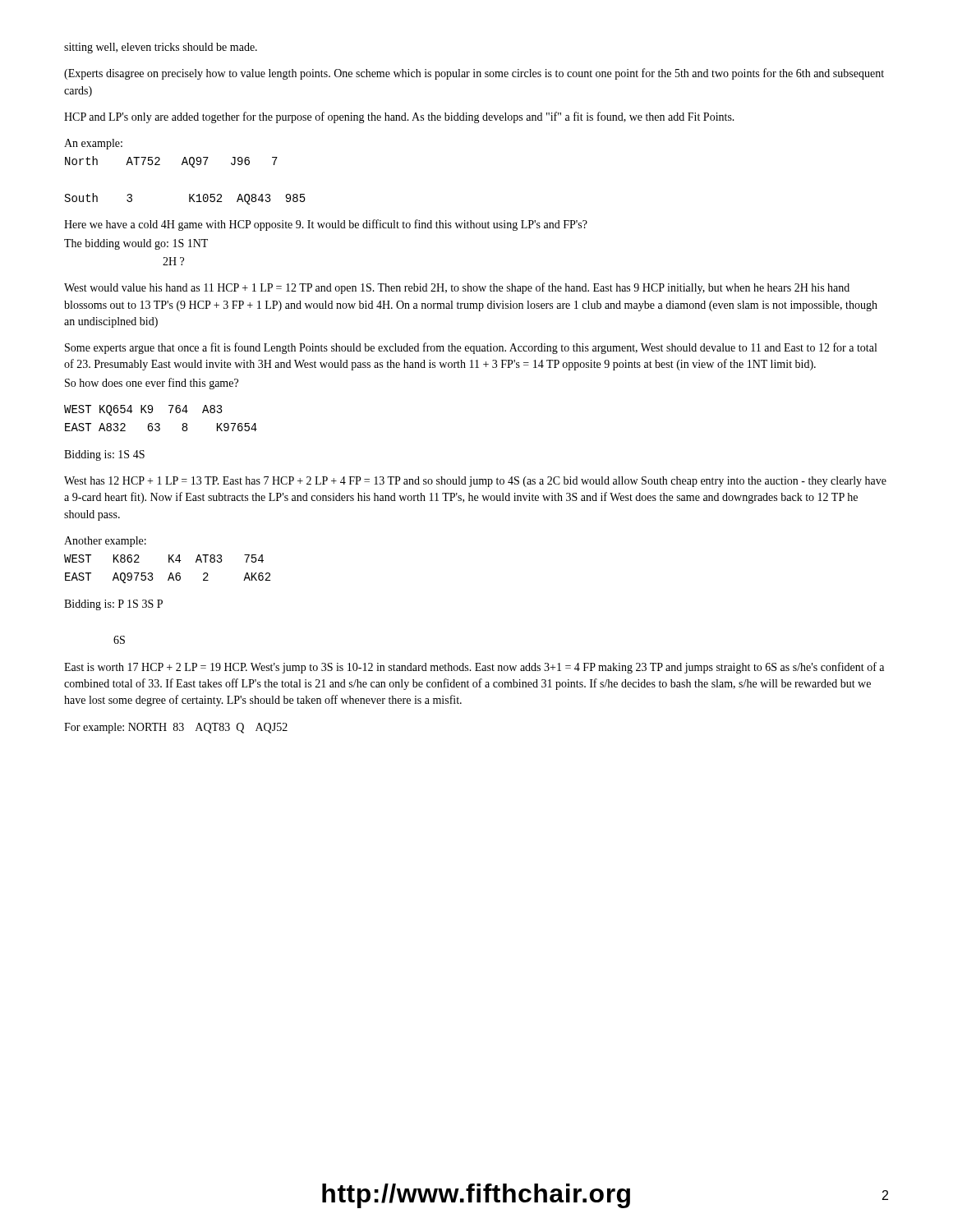This screenshot has width=953, height=1232.
Task: Find the text containing "For example: NORTH 83 AQT83 Q AQJ52"
Action: pos(176,728)
